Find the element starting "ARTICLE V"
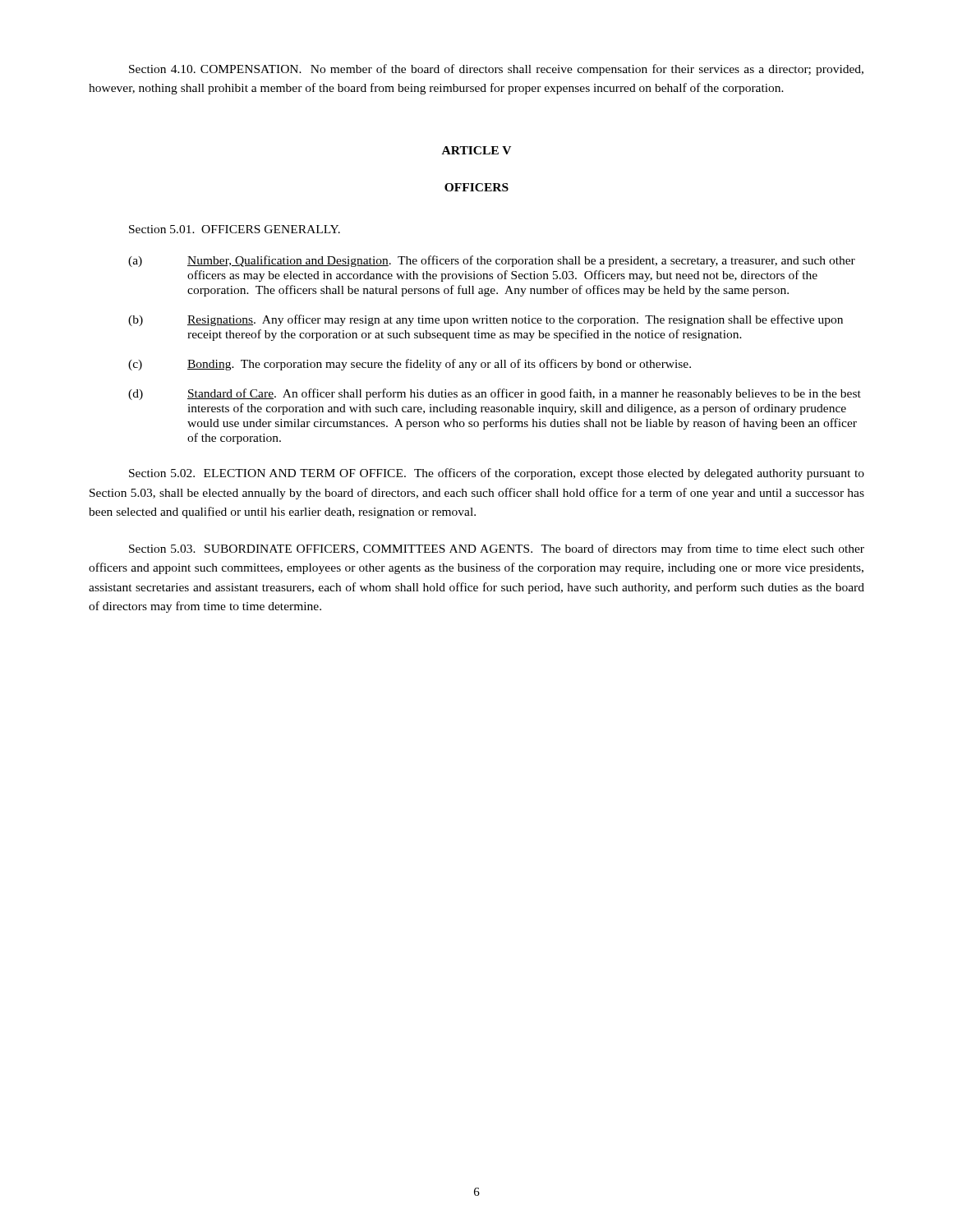Image resolution: width=953 pixels, height=1232 pixels. (x=476, y=150)
